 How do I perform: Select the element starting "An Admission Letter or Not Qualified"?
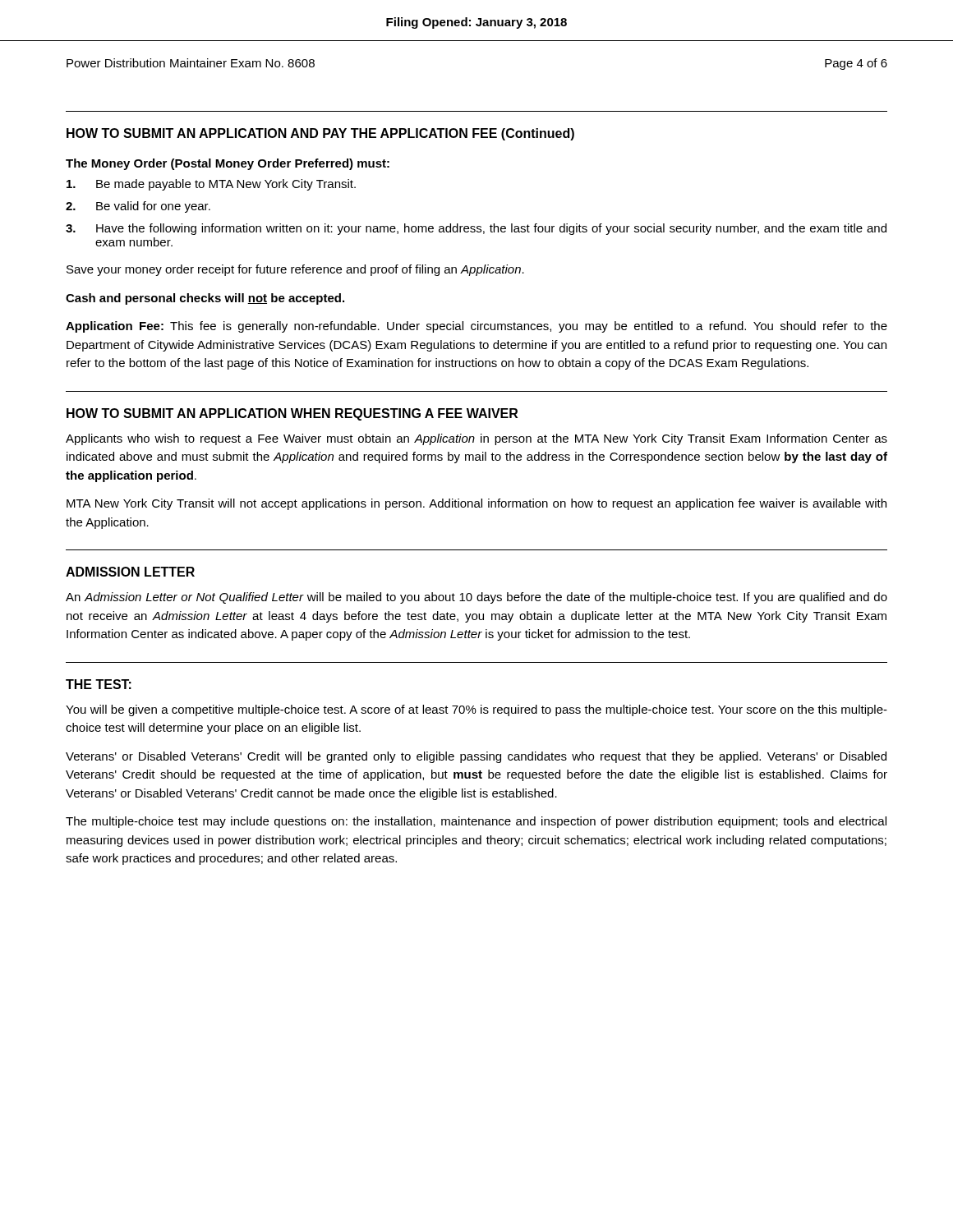476,615
